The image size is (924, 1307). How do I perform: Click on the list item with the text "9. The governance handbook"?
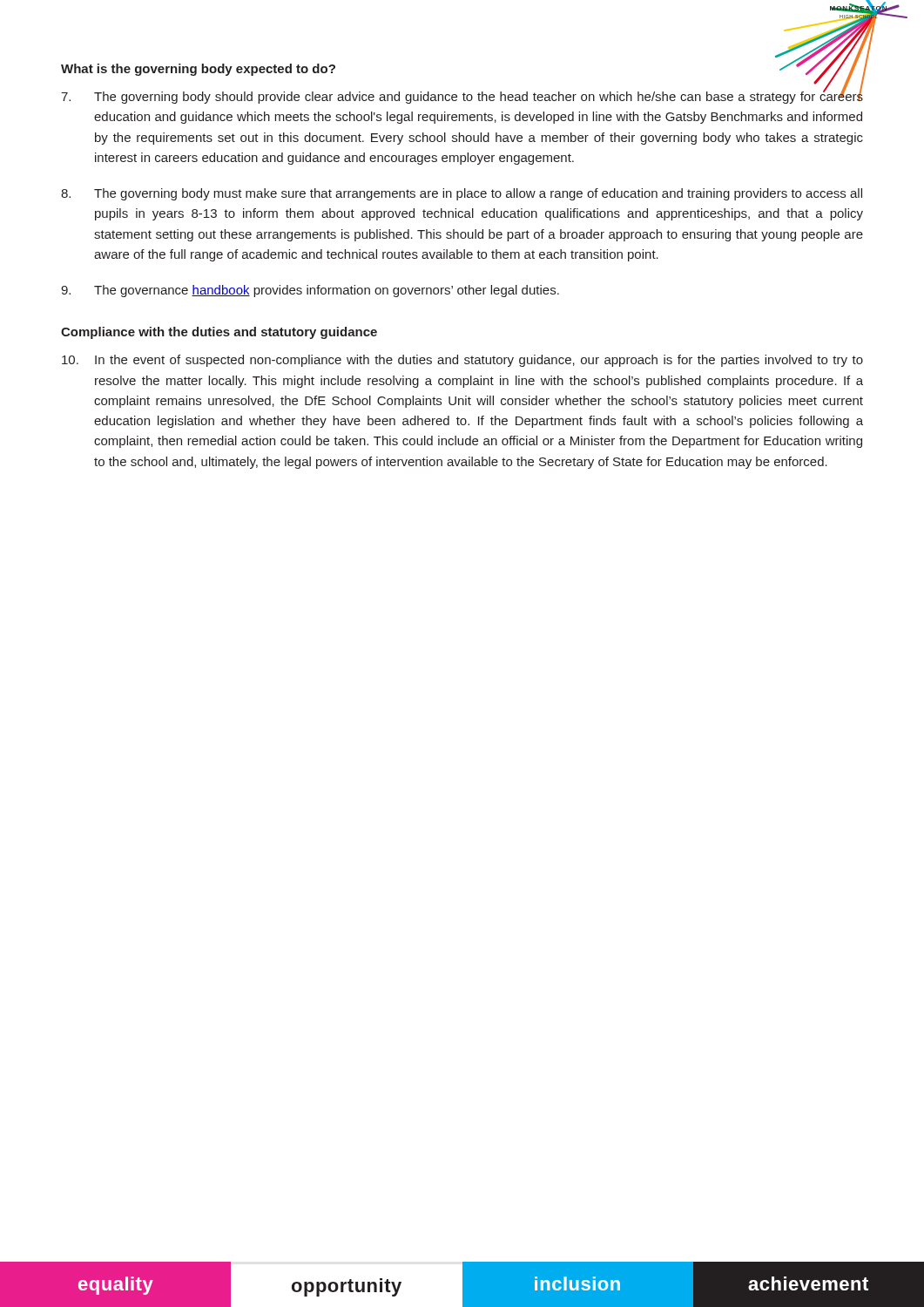coord(462,290)
